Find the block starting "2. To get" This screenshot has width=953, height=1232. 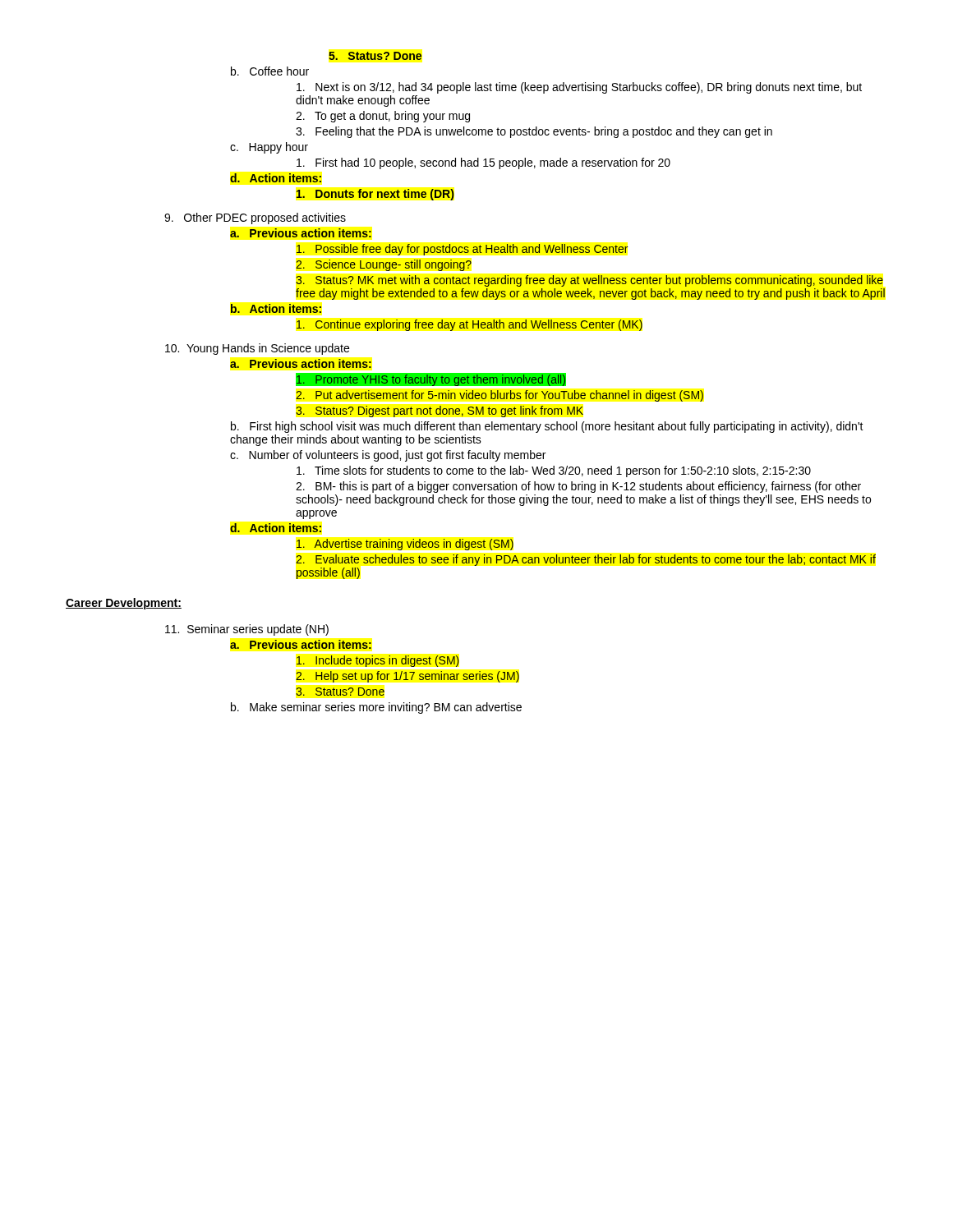click(383, 116)
